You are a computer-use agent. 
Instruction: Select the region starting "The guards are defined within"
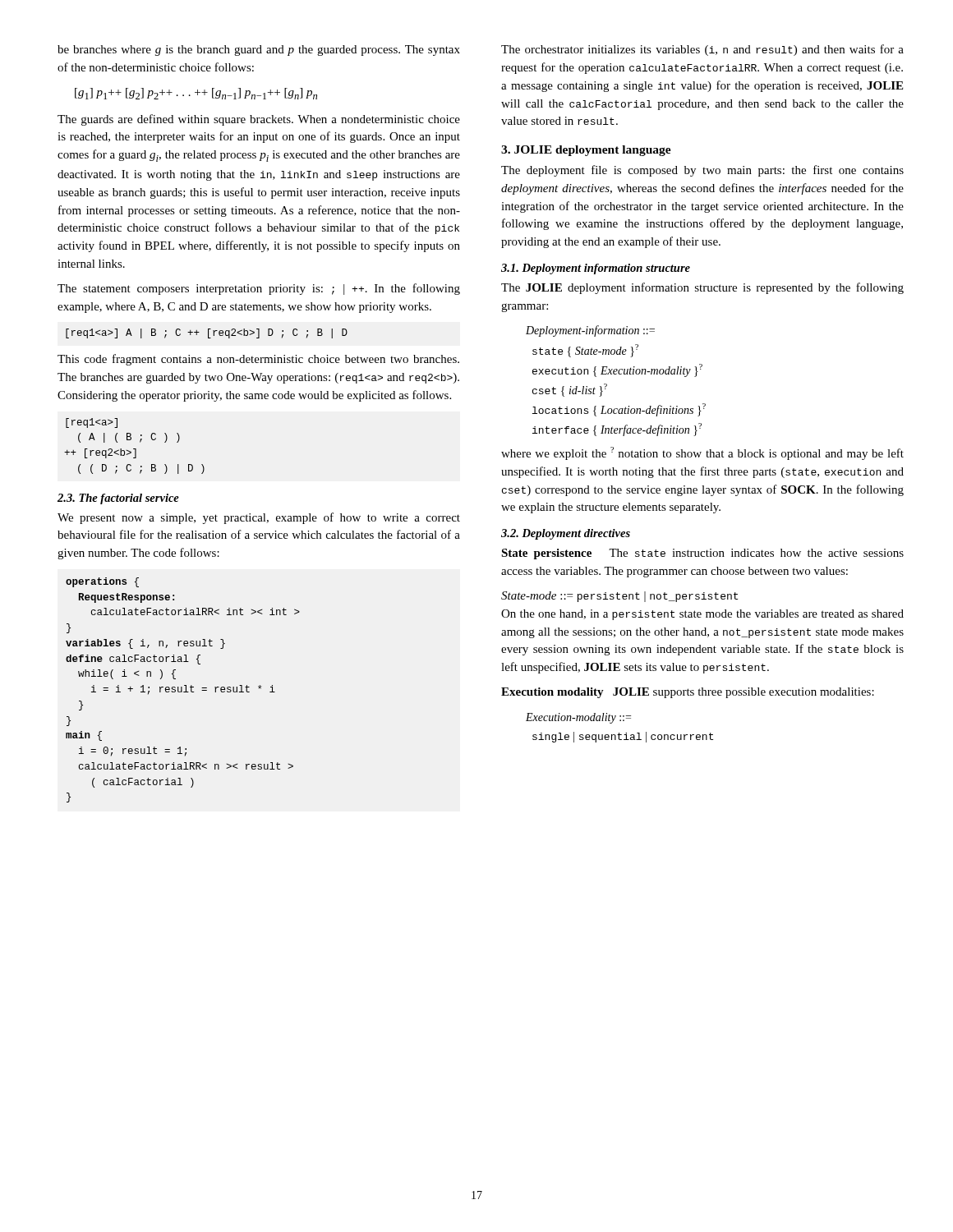[x=259, y=192]
